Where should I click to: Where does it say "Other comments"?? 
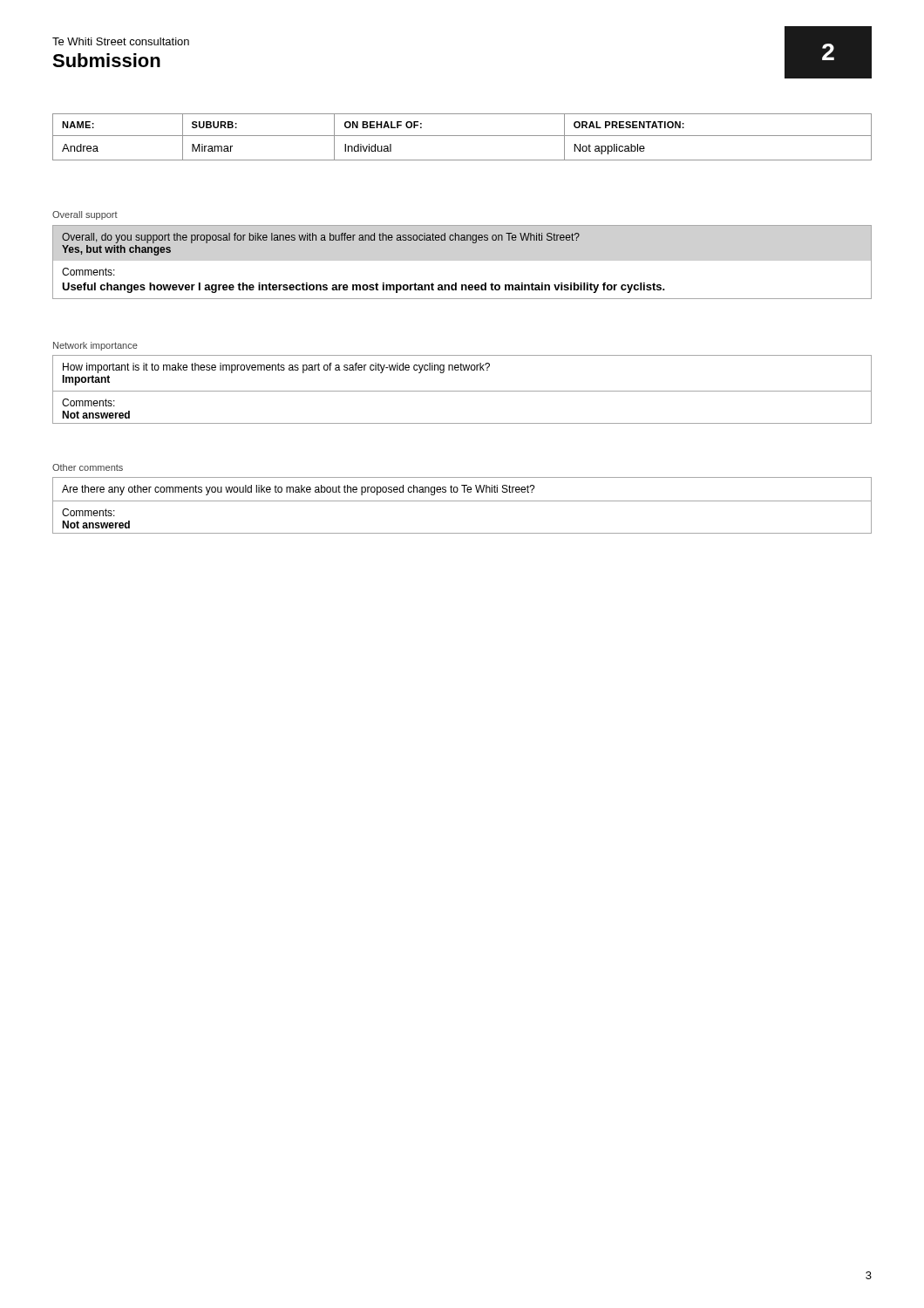pyautogui.click(x=88, y=467)
